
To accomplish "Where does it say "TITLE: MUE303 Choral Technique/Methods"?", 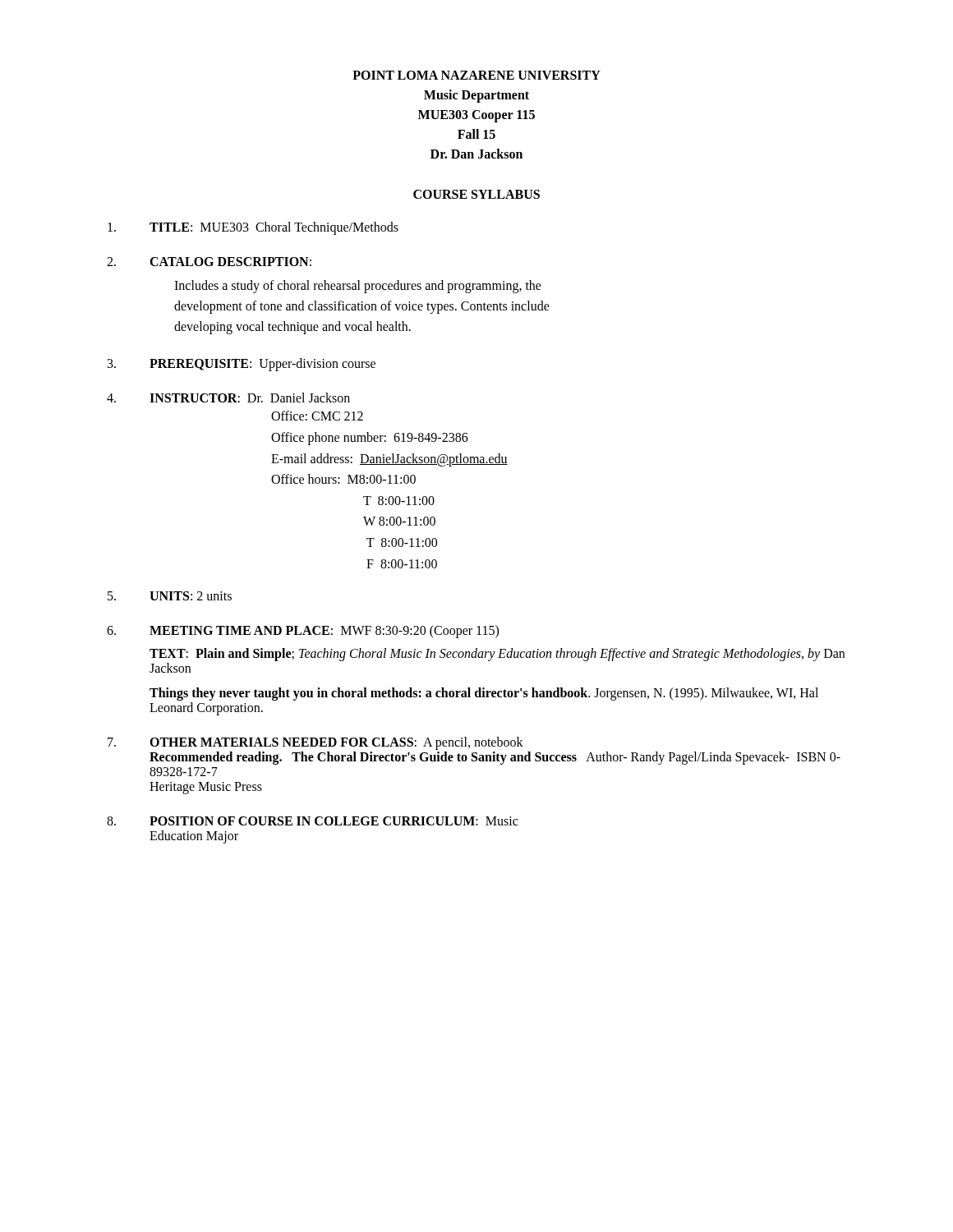I will pyautogui.click(x=253, y=228).
